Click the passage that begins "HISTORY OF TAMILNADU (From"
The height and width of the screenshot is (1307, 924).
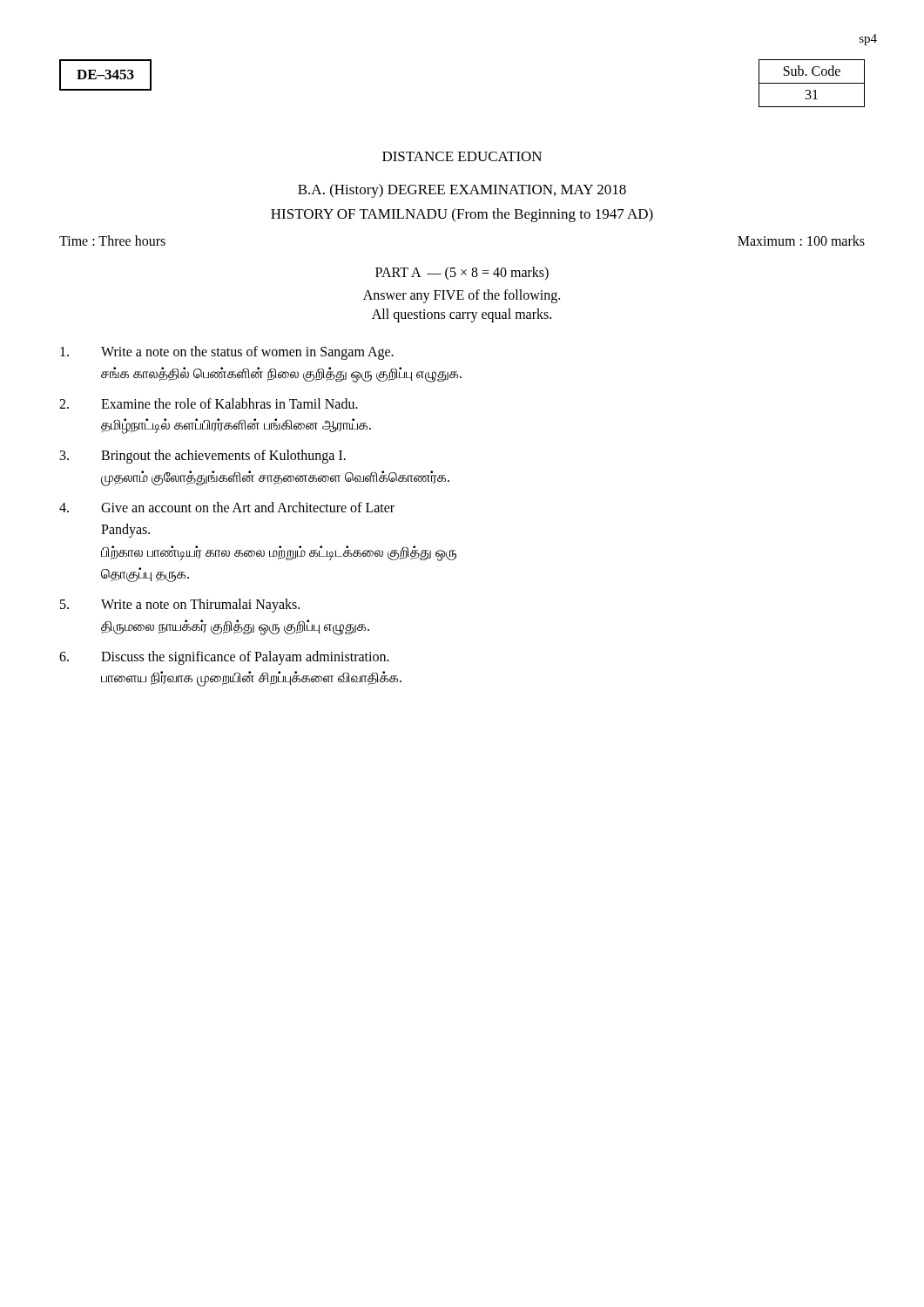462,214
